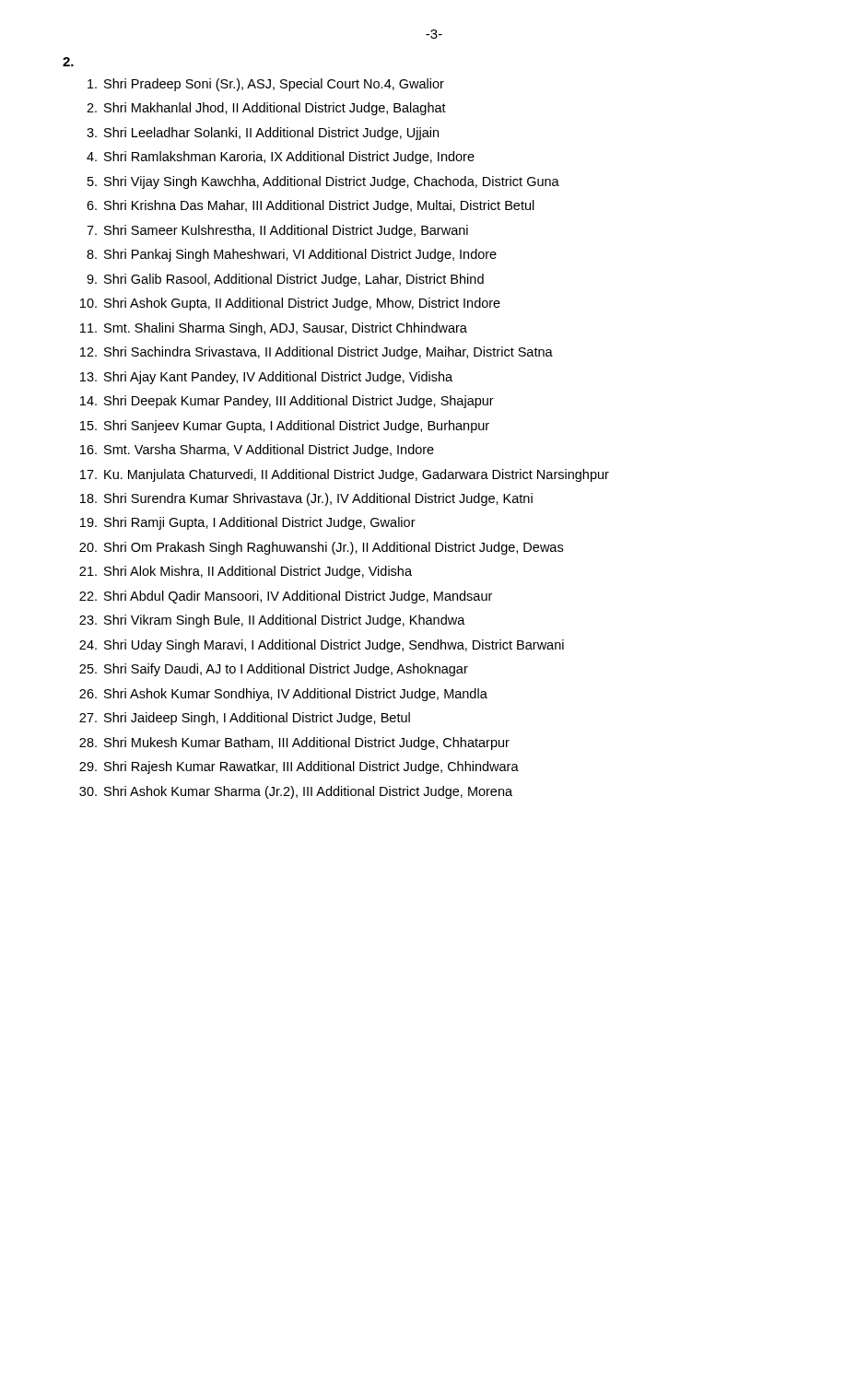Point to the block beginning "24. Shri Uday Singh Maravi, I Additional District"
The image size is (868, 1382).
[440, 645]
